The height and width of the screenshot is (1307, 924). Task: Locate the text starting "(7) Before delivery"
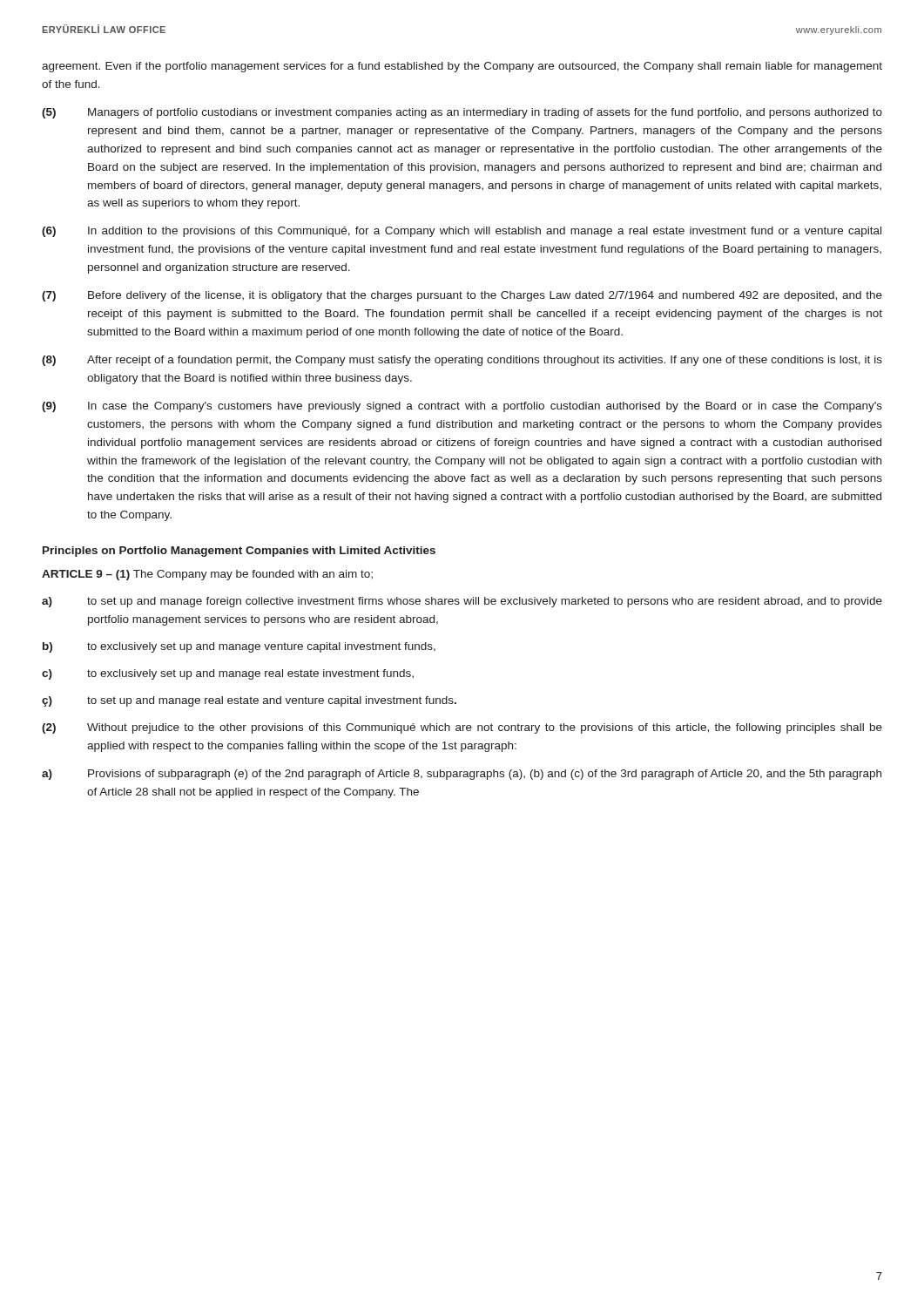[x=462, y=314]
